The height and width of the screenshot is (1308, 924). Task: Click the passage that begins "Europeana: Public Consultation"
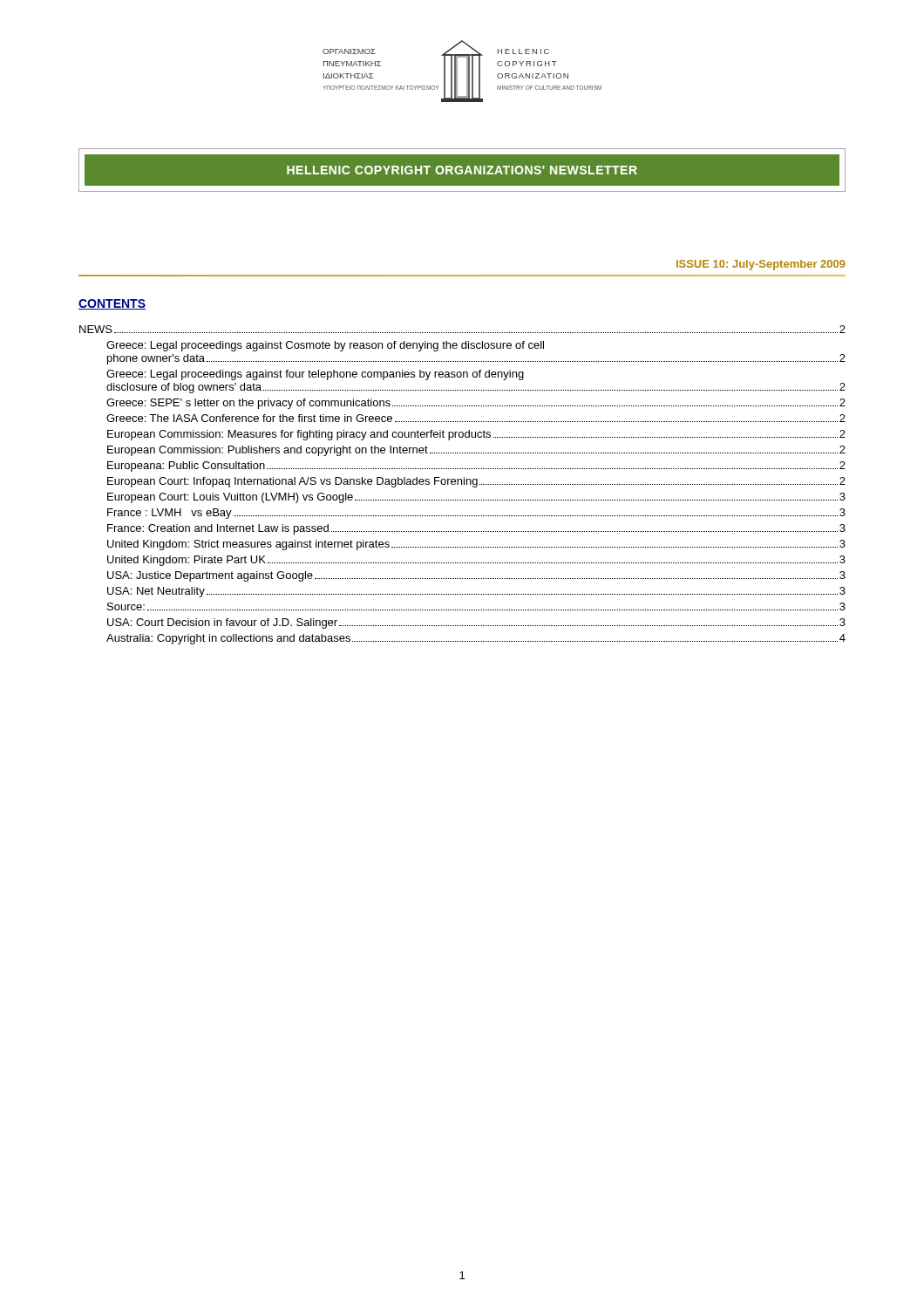click(x=462, y=465)
